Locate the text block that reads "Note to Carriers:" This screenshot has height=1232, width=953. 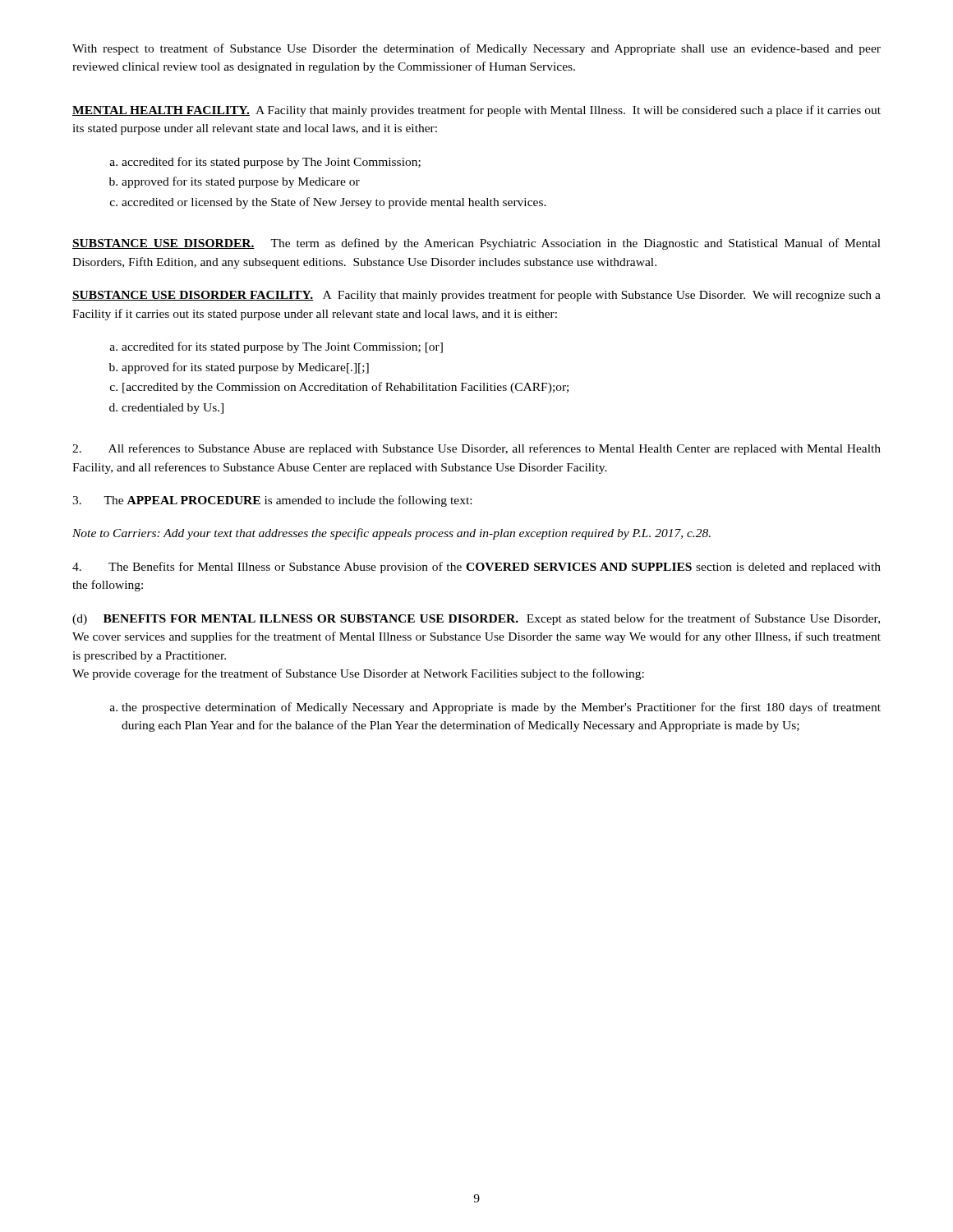(476, 534)
